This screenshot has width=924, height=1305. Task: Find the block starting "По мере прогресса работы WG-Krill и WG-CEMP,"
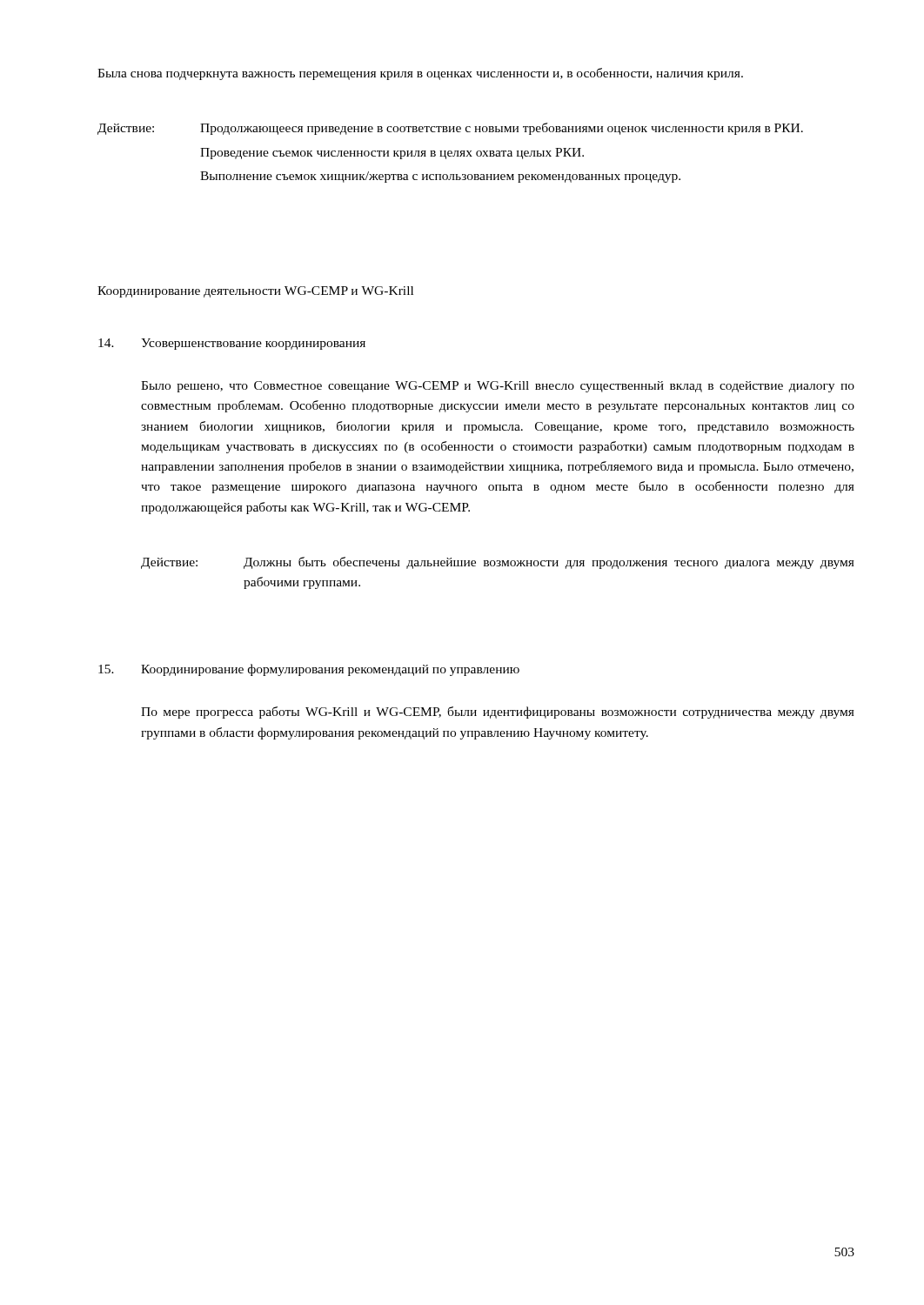pyautogui.click(x=498, y=722)
